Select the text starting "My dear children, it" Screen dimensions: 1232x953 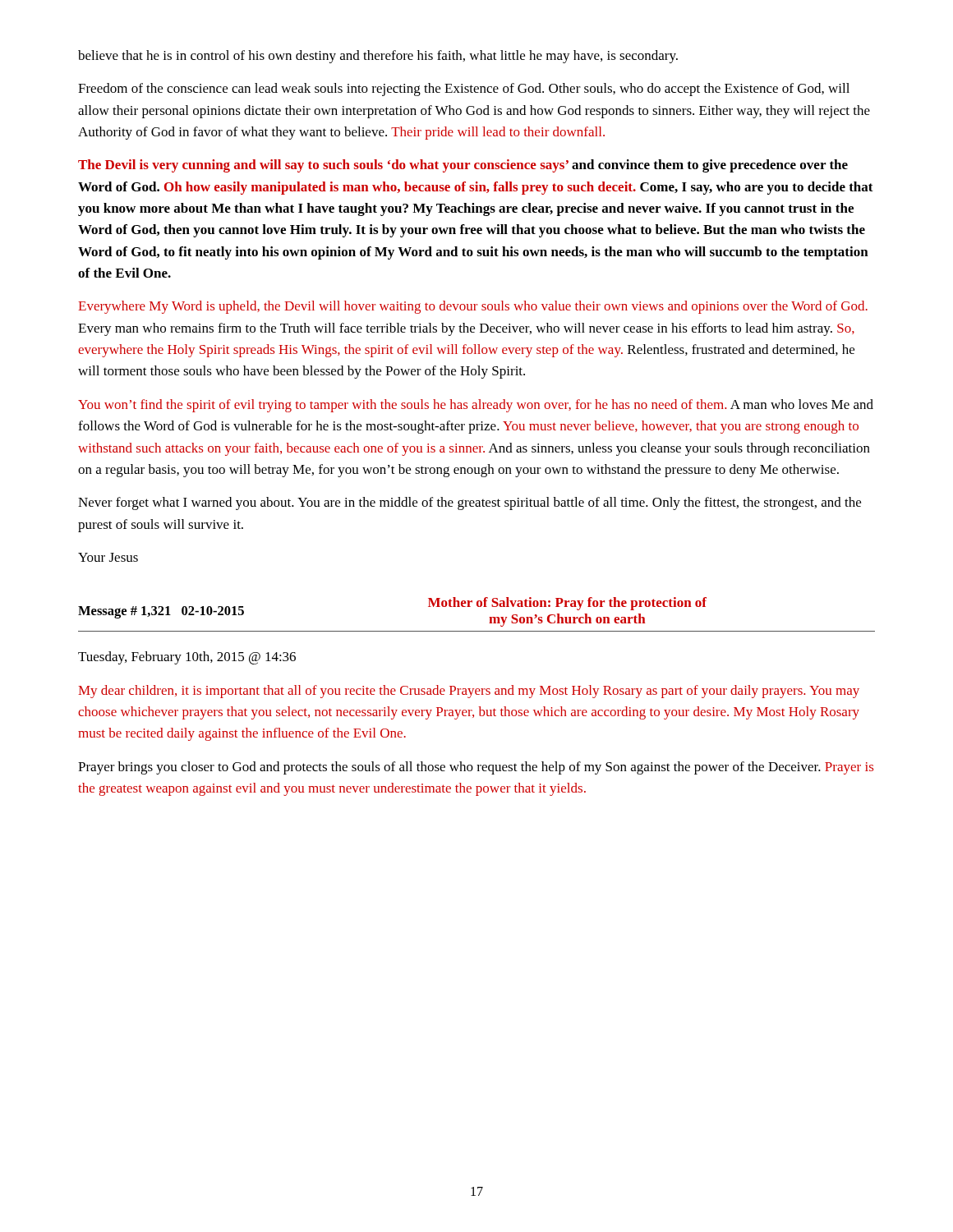pos(469,712)
